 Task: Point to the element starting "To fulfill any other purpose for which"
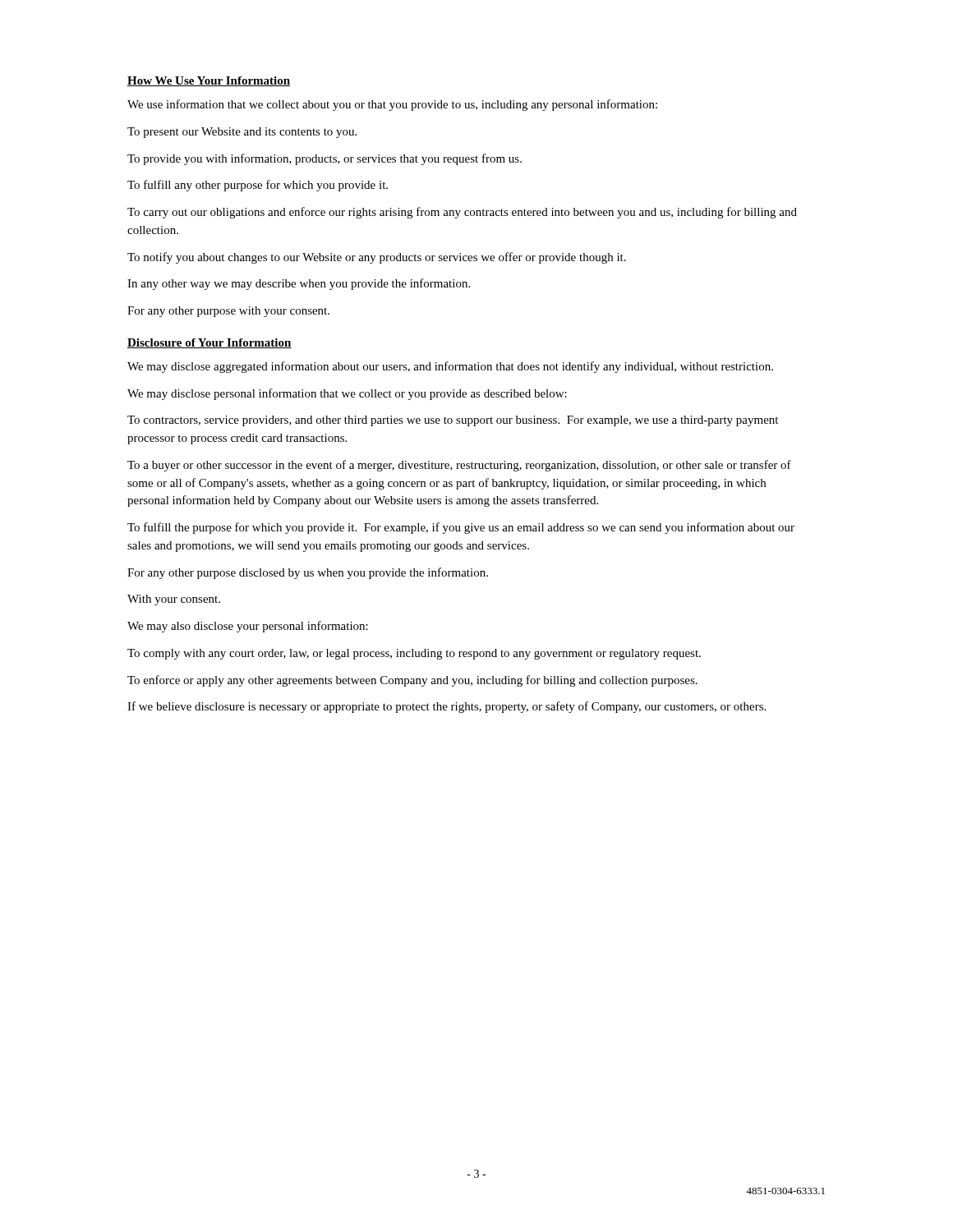(x=258, y=185)
